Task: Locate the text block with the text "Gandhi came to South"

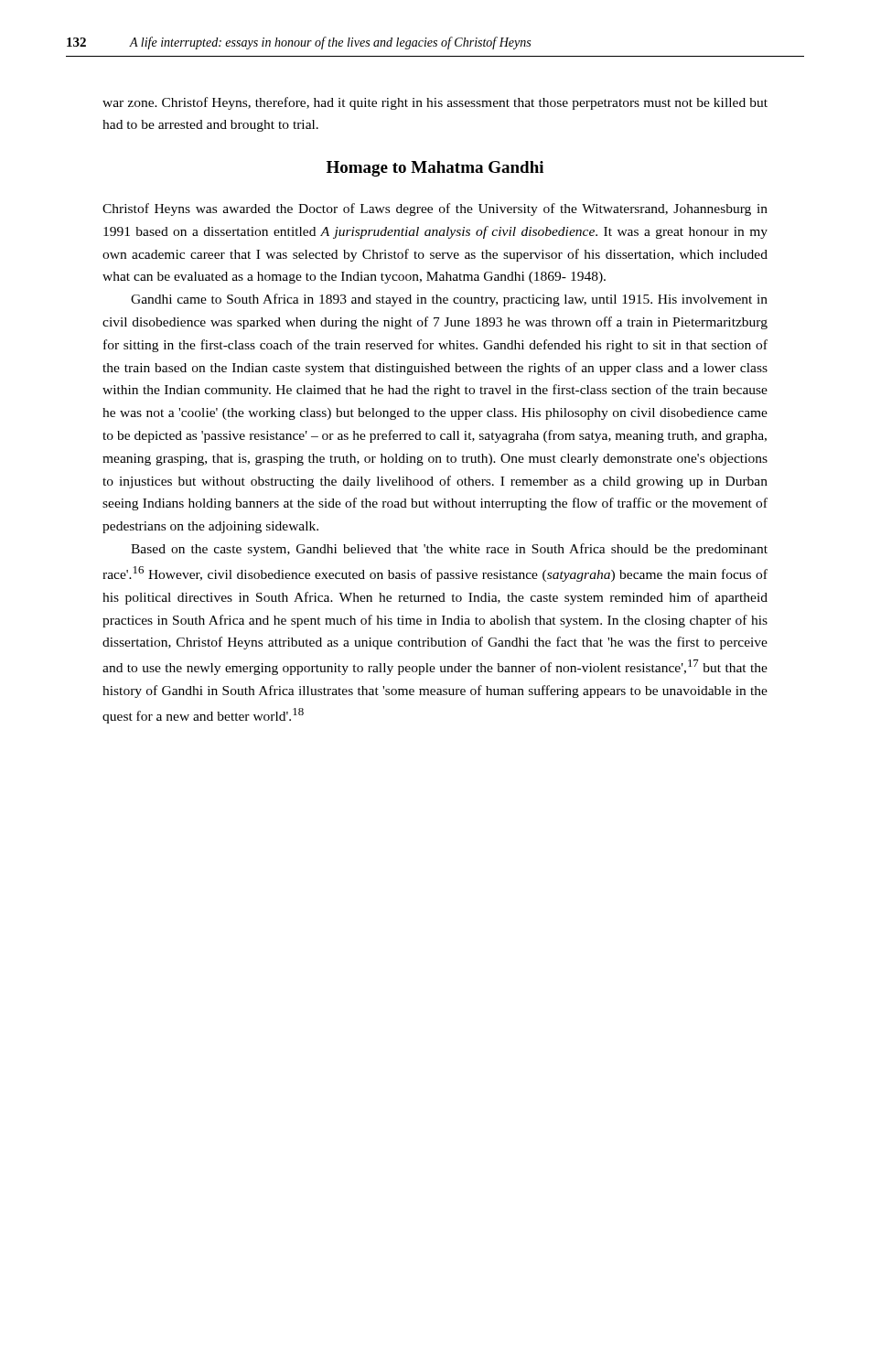Action: (x=435, y=413)
